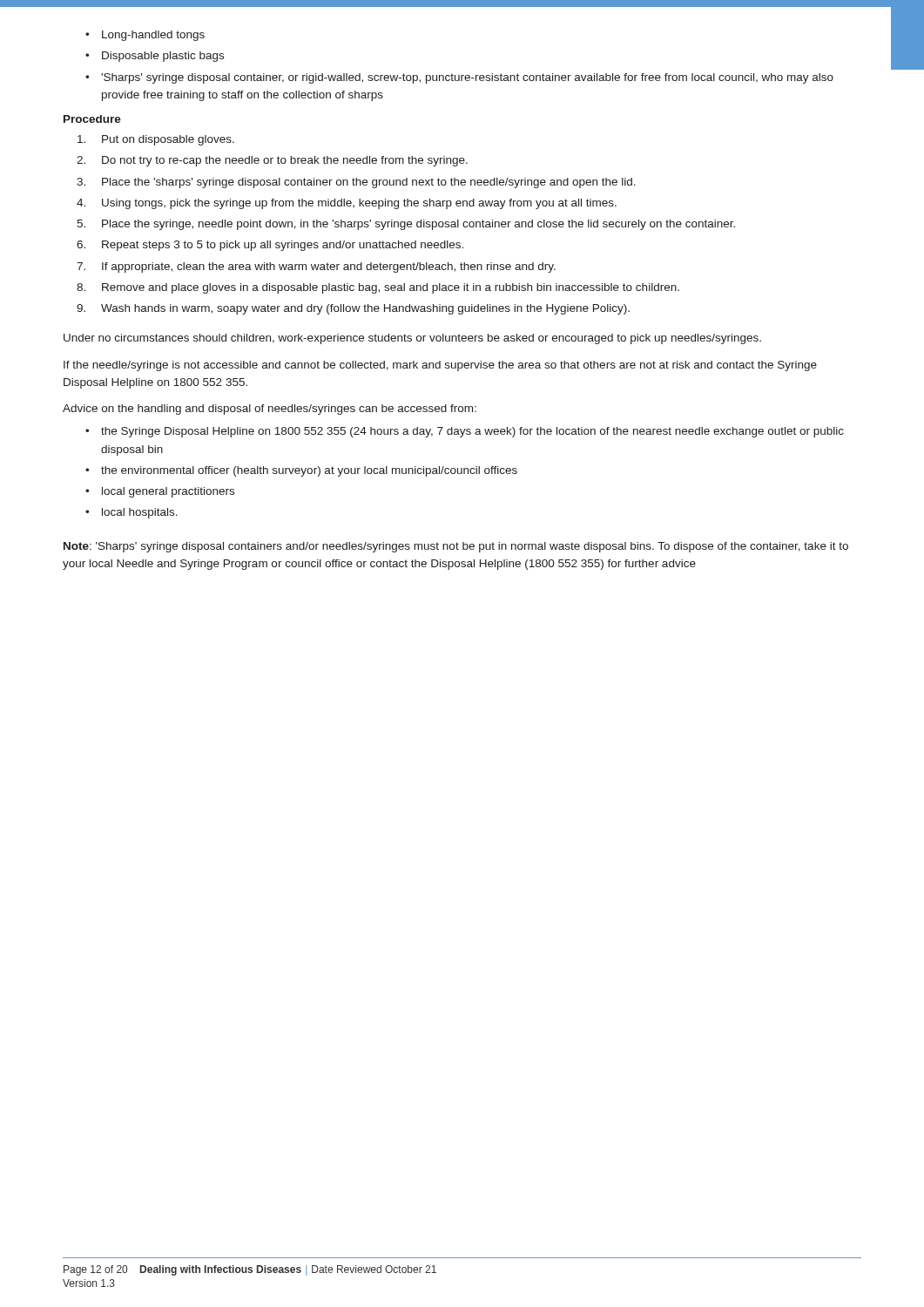924x1307 pixels.
Task: Navigate to the text starting "If the needle/syringe"
Action: tap(440, 373)
